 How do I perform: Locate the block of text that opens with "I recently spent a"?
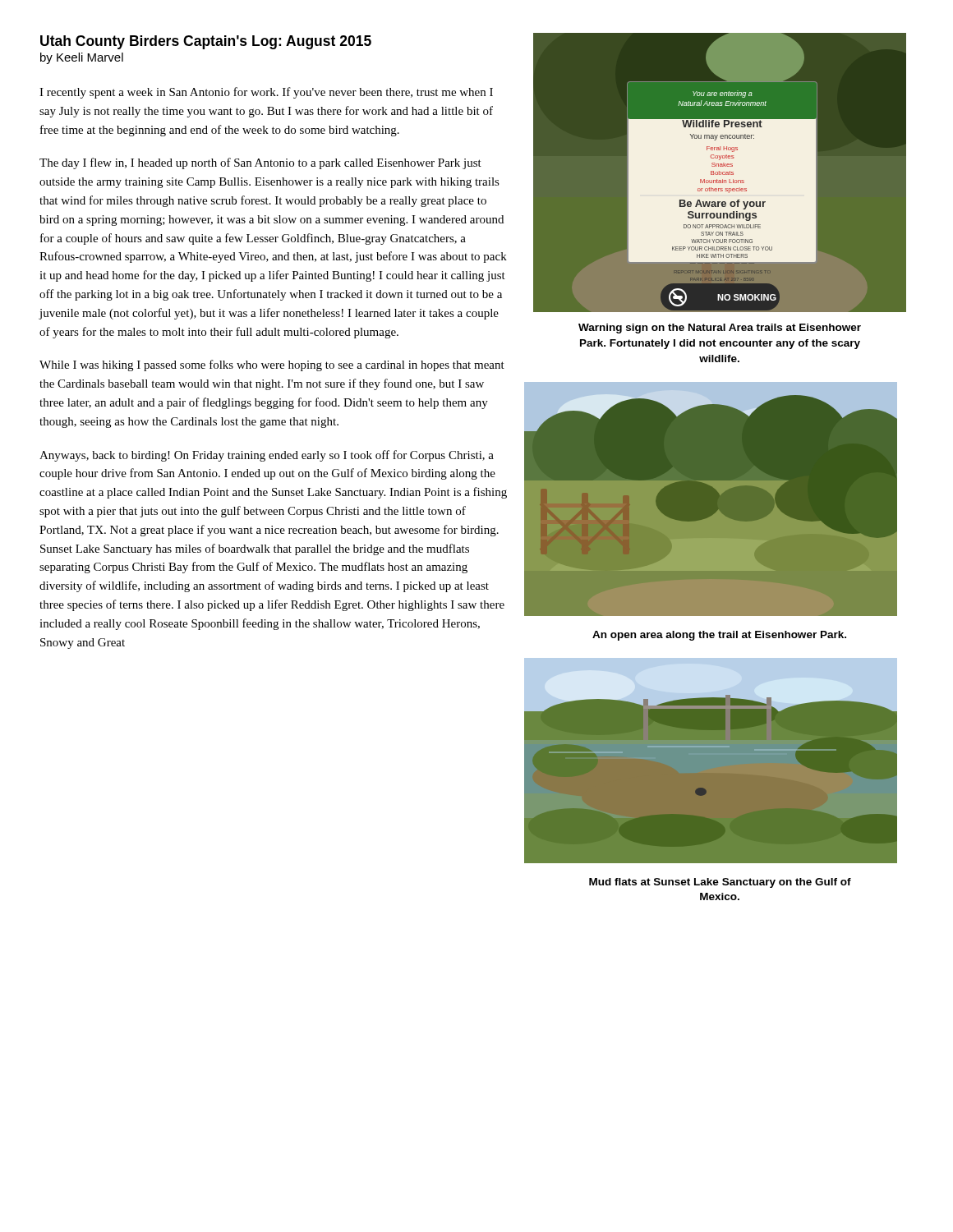266,111
